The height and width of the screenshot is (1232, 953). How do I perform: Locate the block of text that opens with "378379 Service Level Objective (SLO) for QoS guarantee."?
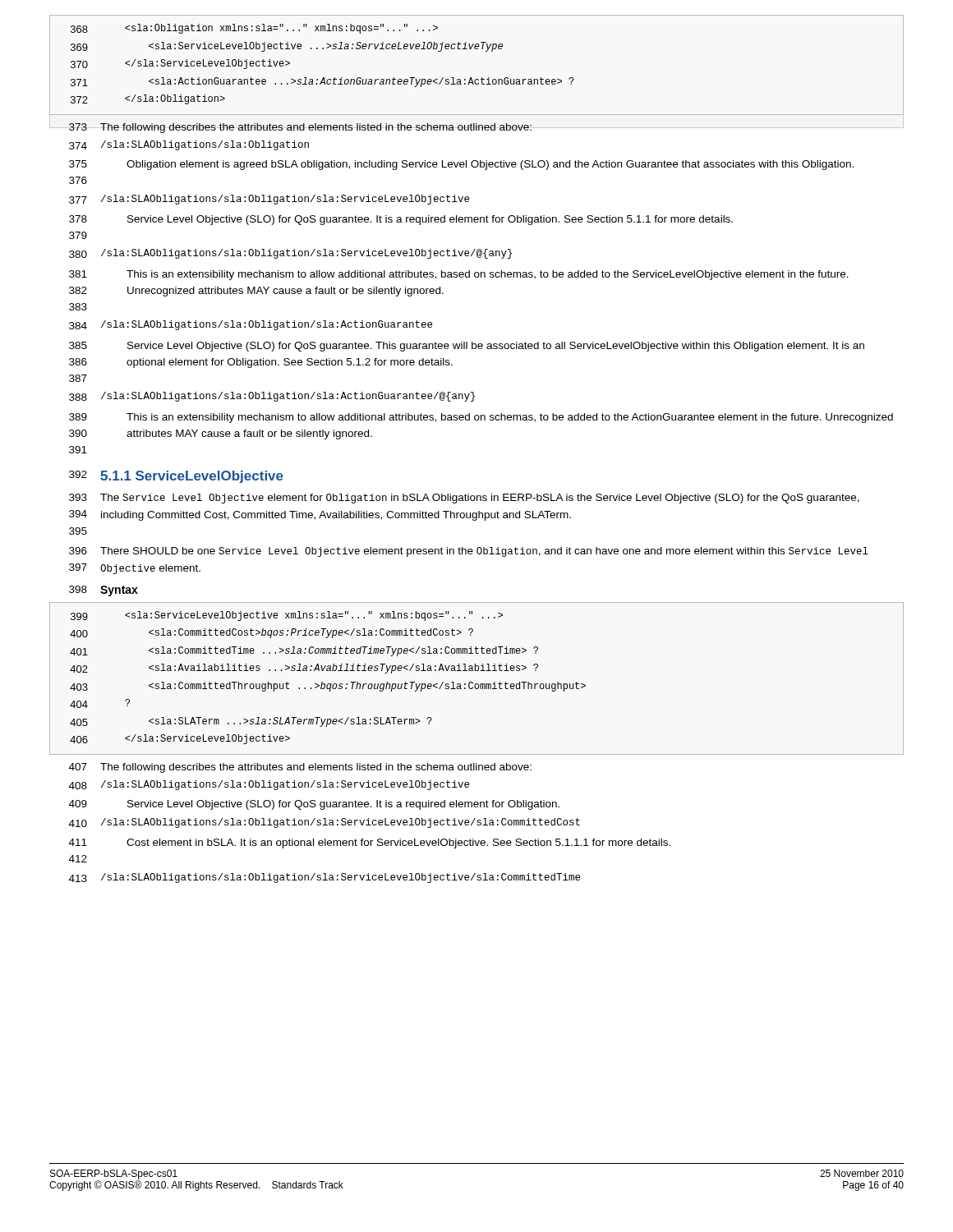(391, 228)
